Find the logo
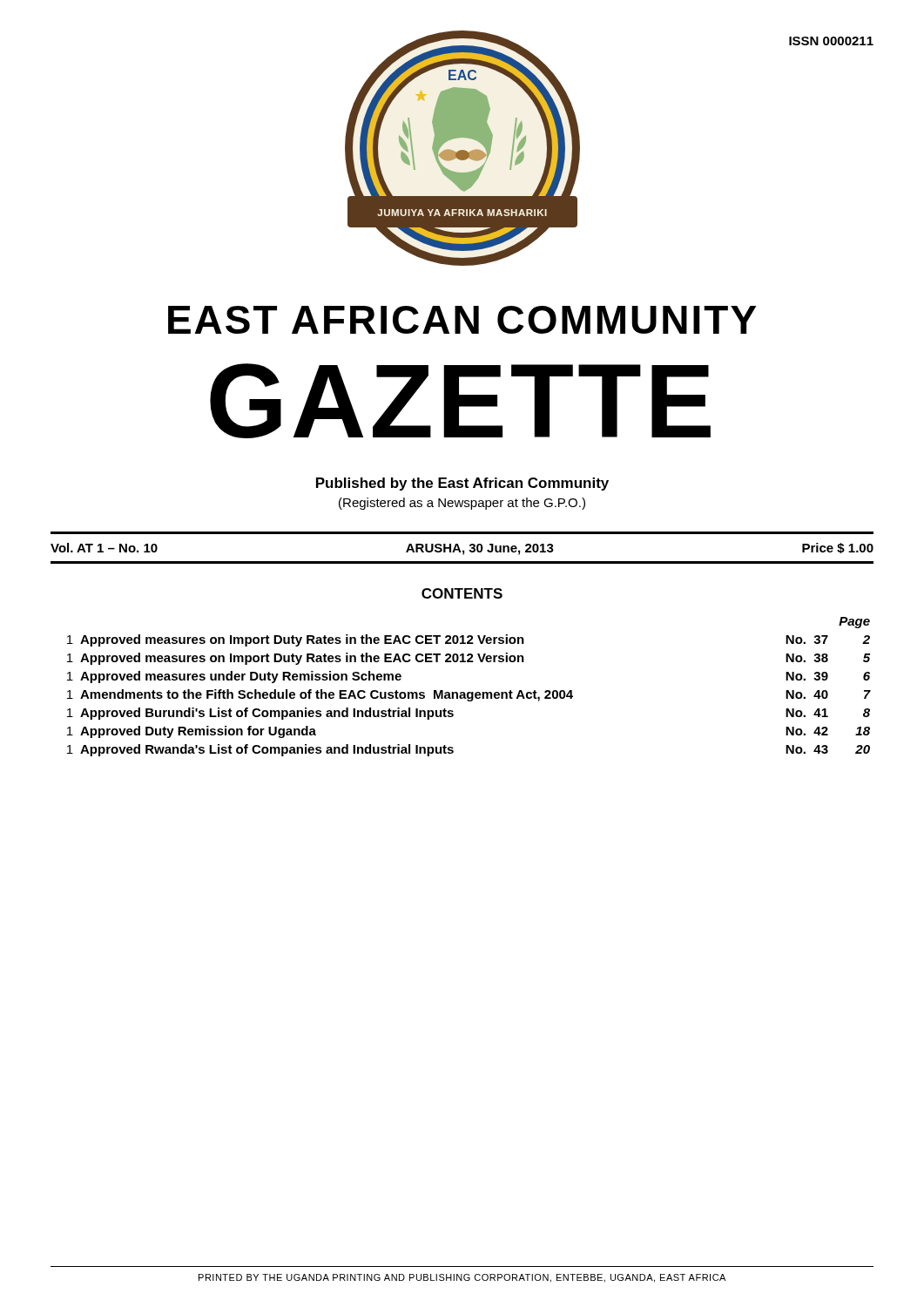The width and height of the screenshot is (924, 1307). tap(462, 152)
